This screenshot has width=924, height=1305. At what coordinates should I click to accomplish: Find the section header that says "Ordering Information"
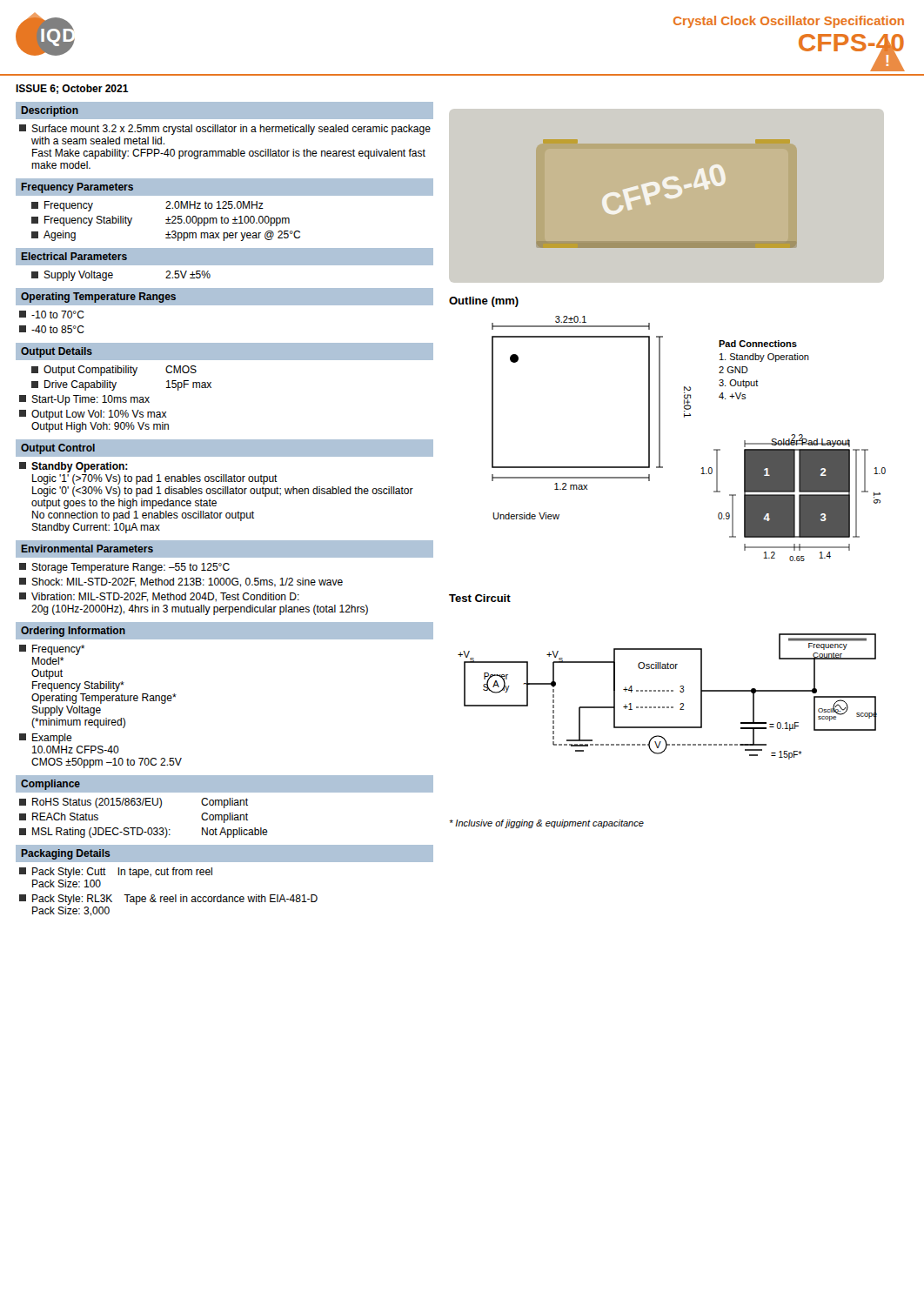point(73,631)
